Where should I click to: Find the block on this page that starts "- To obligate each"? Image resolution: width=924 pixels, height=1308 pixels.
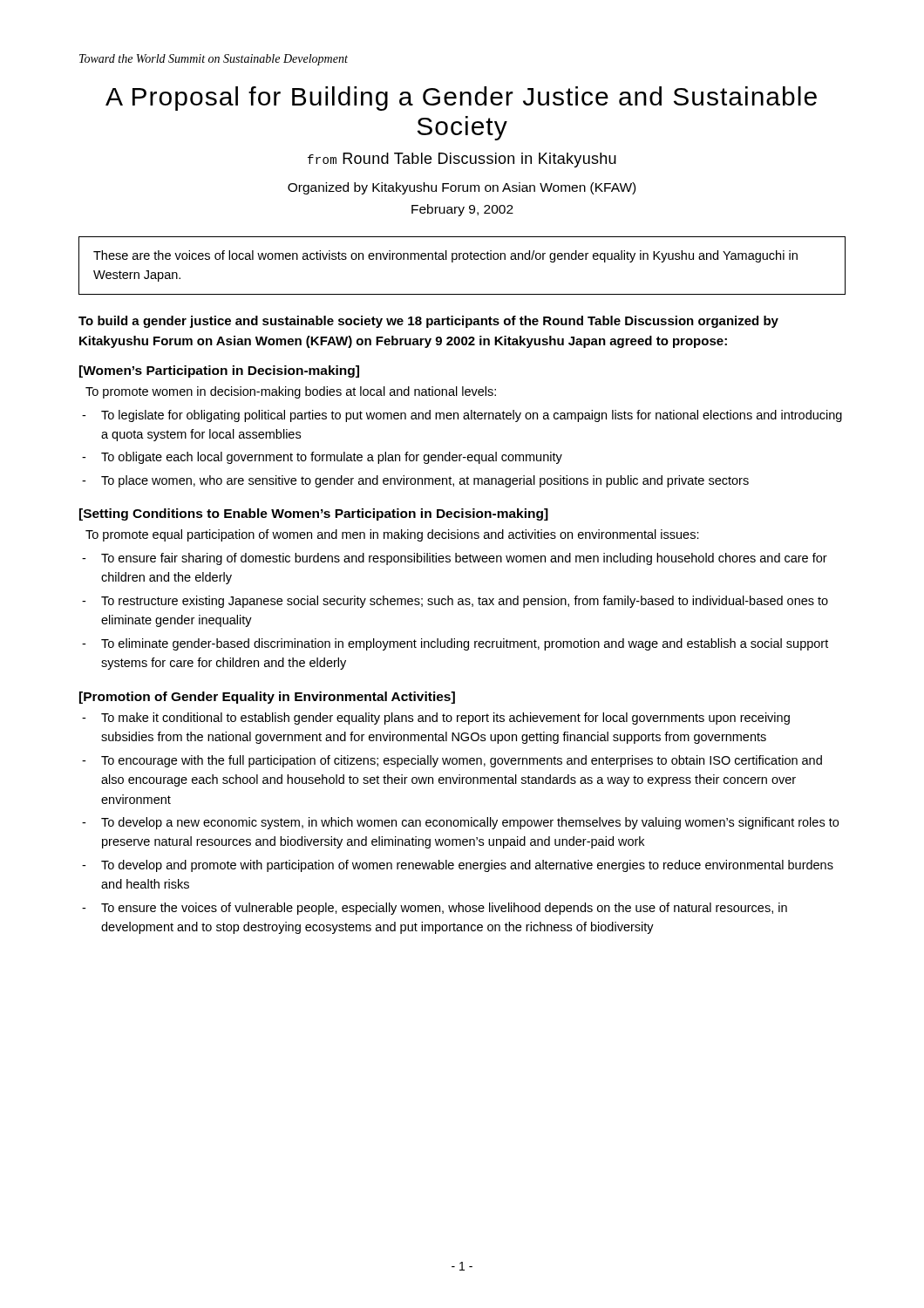(462, 458)
